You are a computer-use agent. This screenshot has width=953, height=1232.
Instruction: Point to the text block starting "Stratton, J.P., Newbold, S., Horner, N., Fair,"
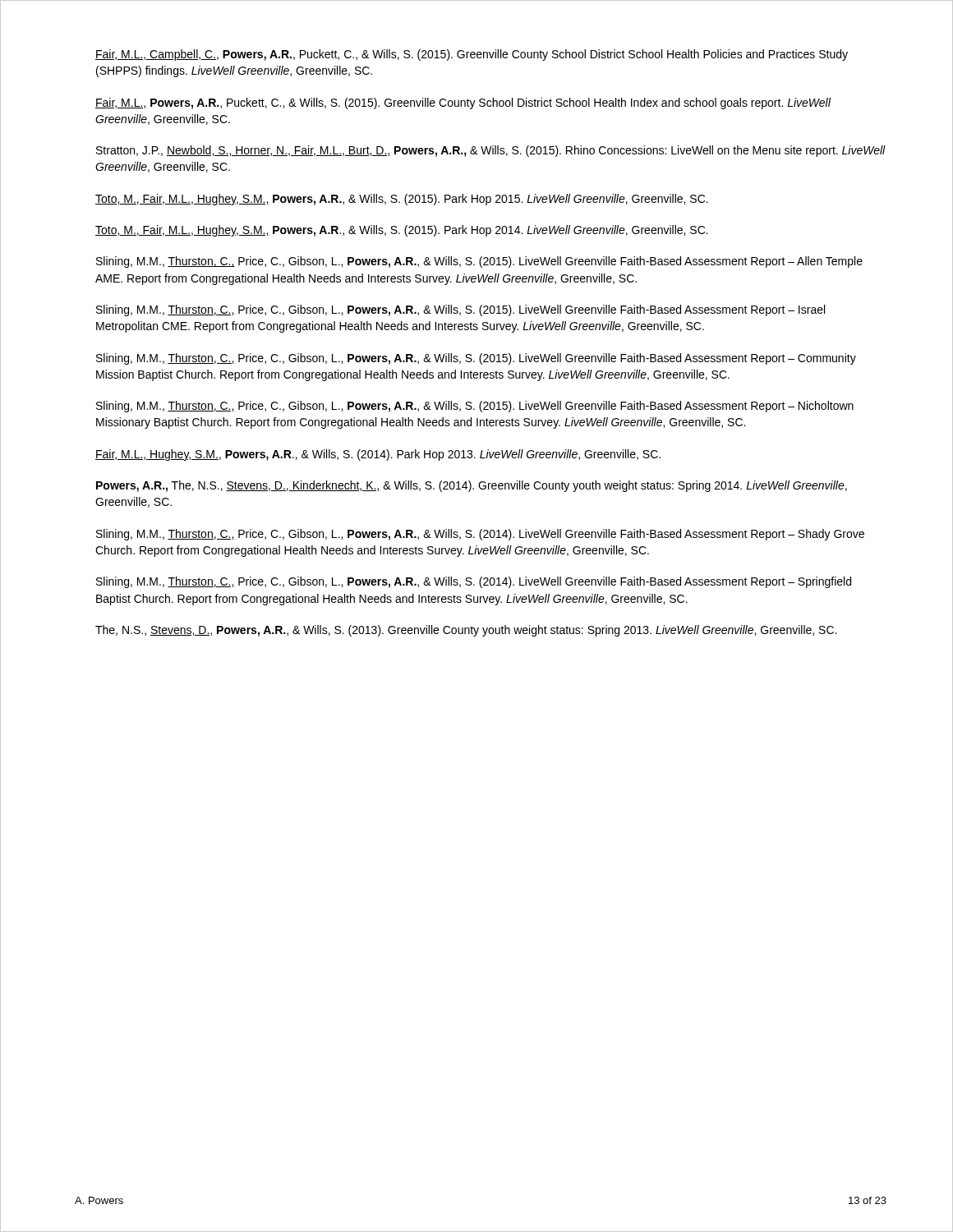pyautogui.click(x=490, y=159)
